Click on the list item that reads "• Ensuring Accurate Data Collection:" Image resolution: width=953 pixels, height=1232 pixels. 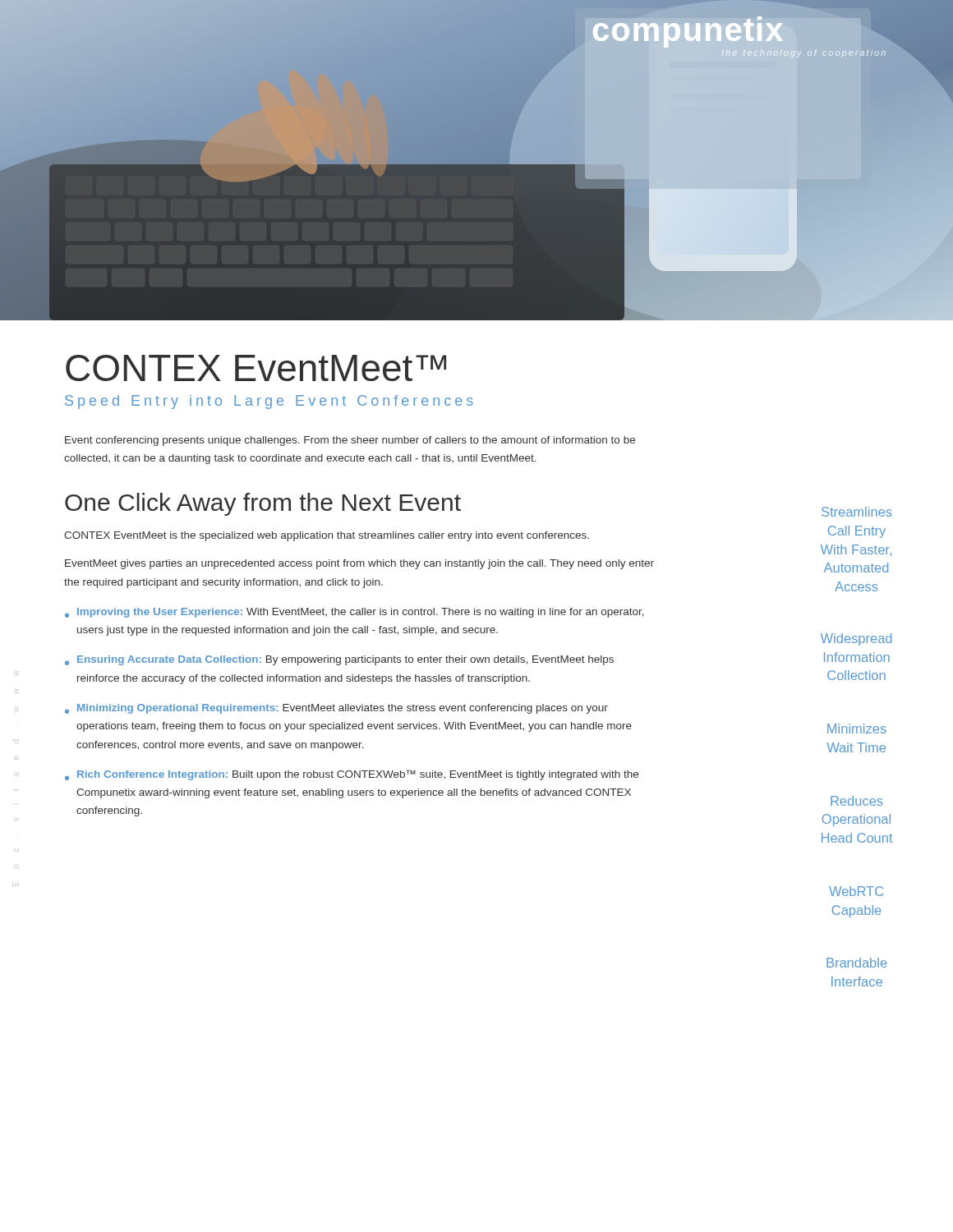(x=359, y=669)
